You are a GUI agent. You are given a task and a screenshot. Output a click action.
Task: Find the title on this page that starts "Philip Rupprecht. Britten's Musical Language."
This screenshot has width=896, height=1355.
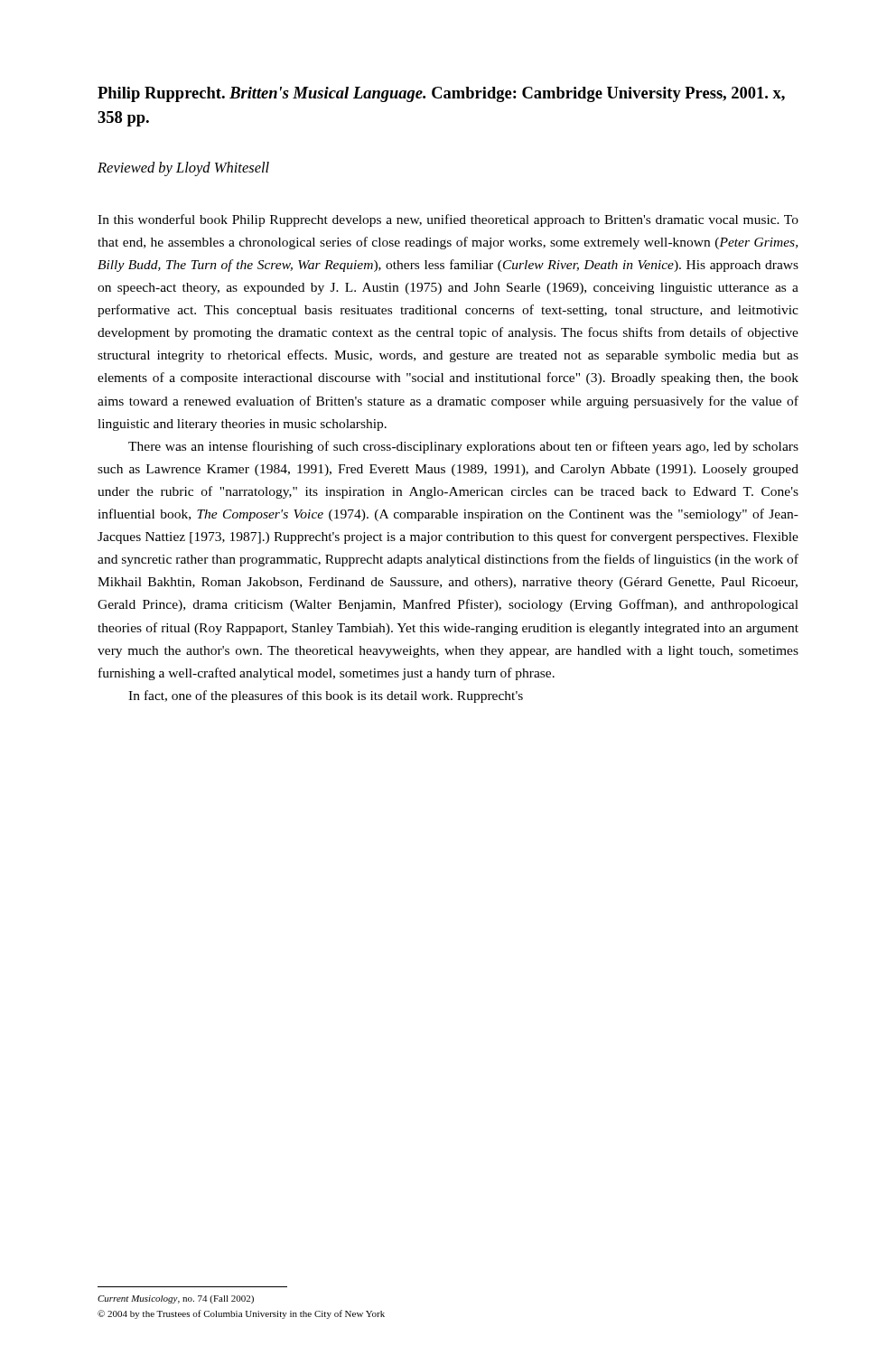[441, 105]
